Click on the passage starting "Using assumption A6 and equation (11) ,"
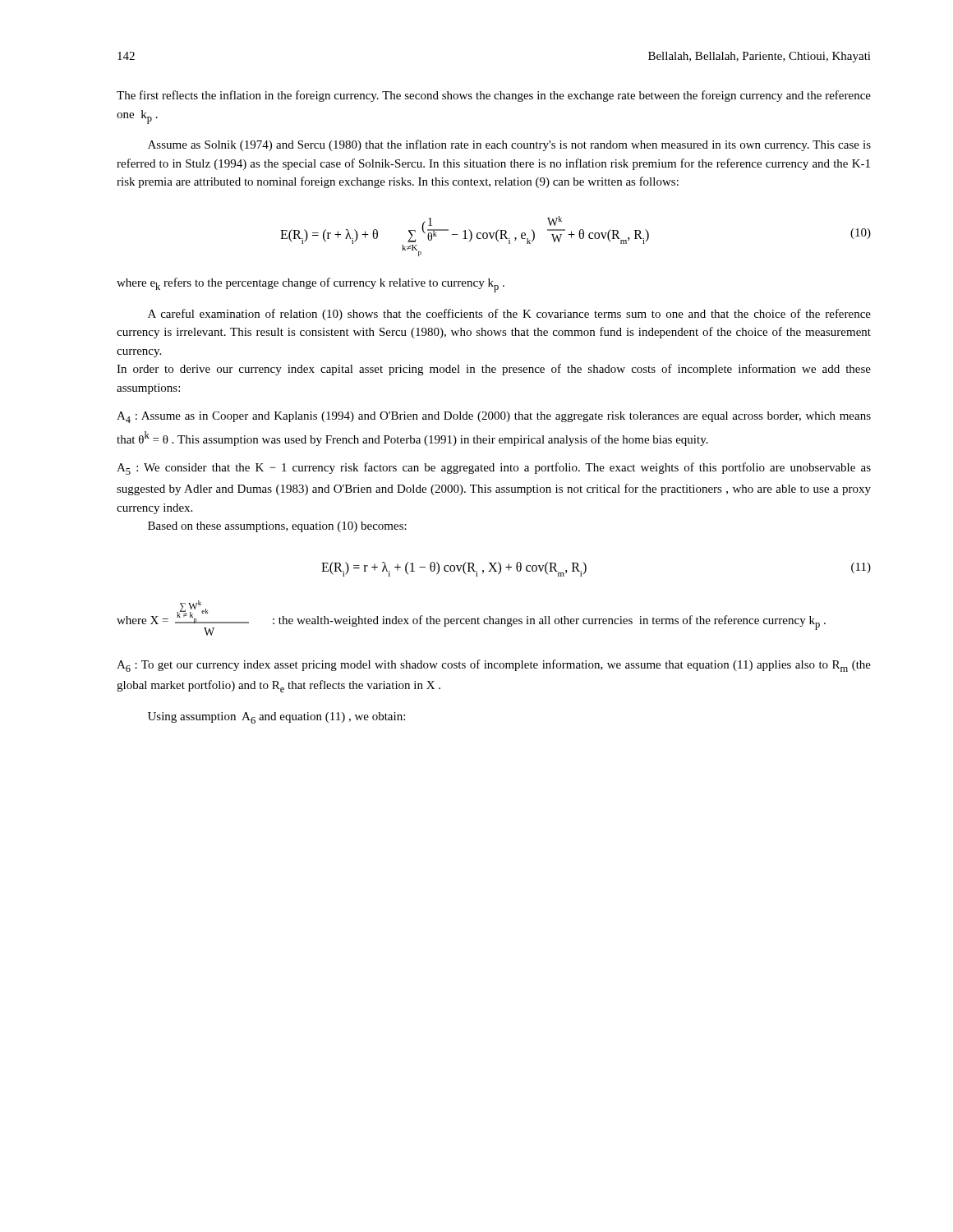The width and height of the screenshot is (953, 1232). pyautogui.click(x=277, y=718)
